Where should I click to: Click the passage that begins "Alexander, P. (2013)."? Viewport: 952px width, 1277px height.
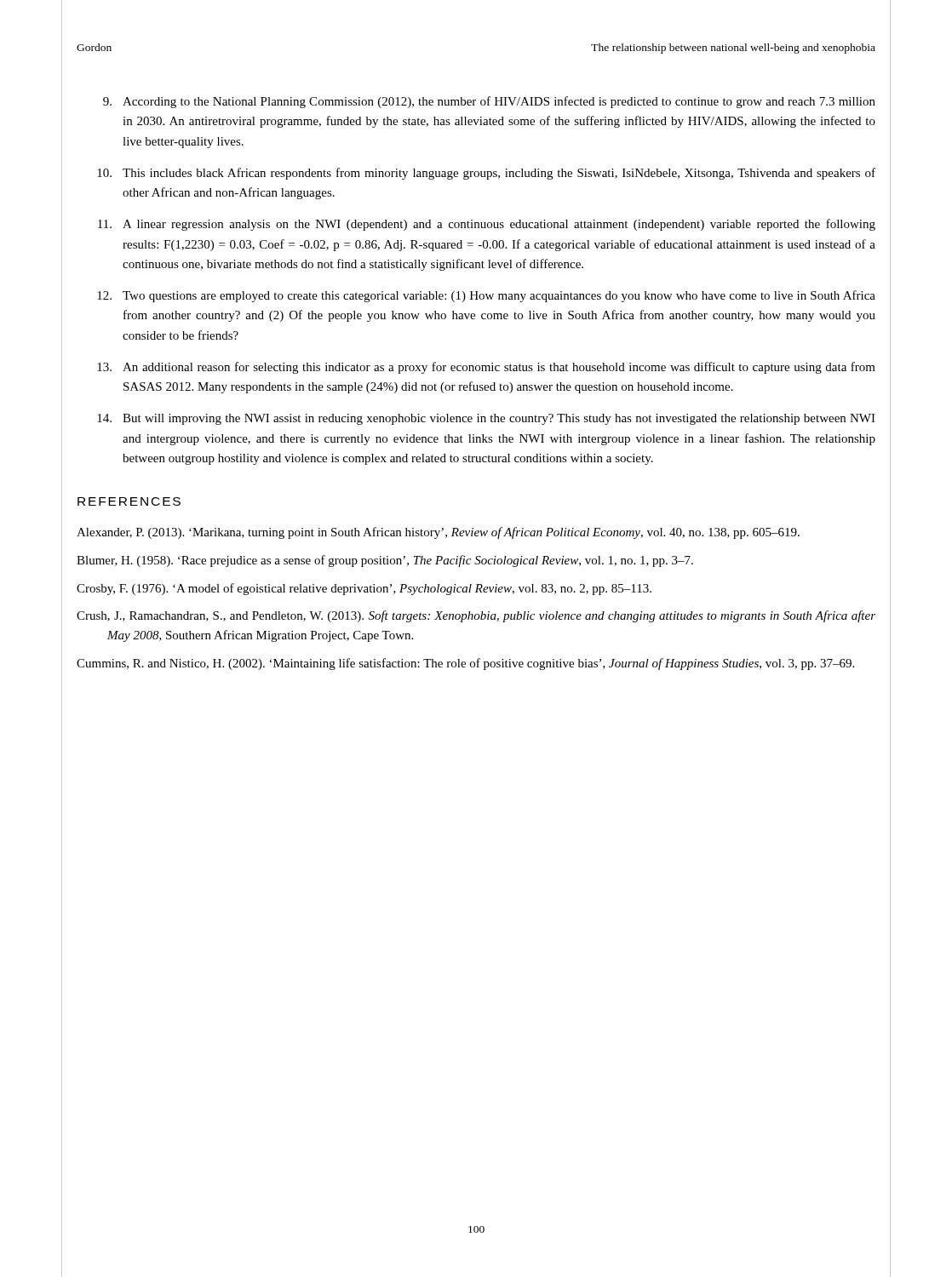click(x=476, y=532)
